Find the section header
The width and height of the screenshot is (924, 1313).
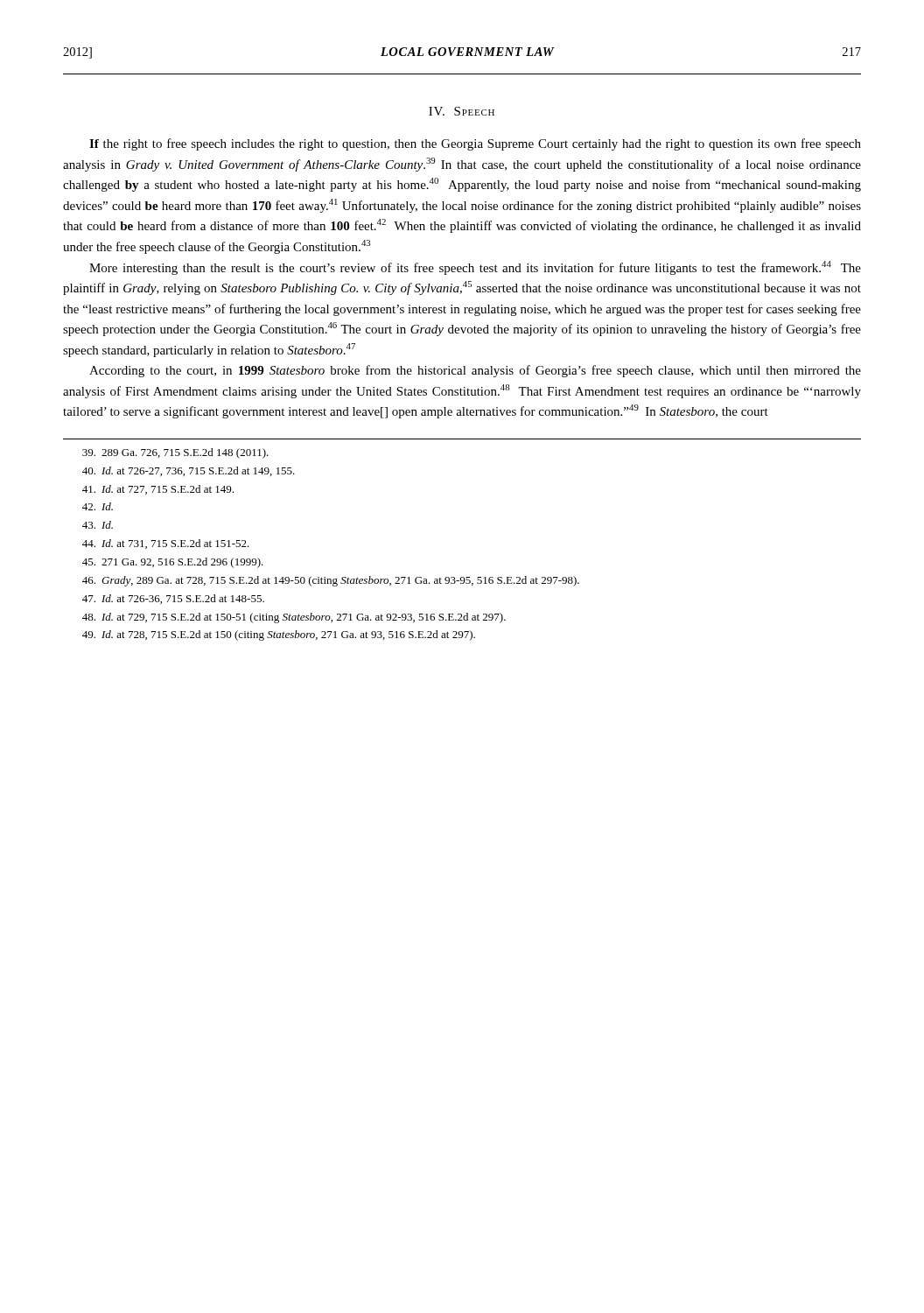462,111
